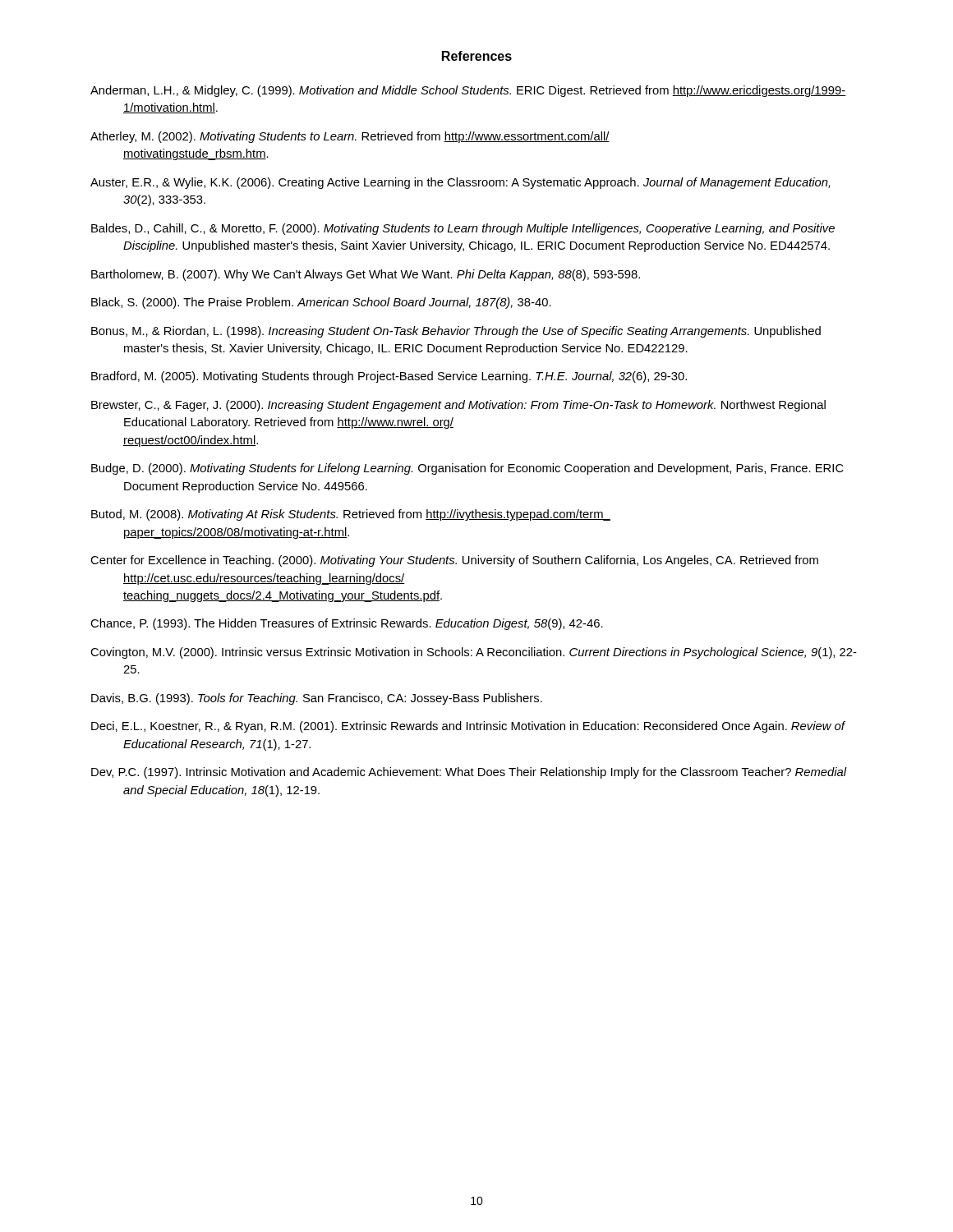Viewport: 953px width, 1232px height.
Task: Select the passage starting "Chance, P. (1993). The Hidden Treasures"
Action: (x=347, y=624)
